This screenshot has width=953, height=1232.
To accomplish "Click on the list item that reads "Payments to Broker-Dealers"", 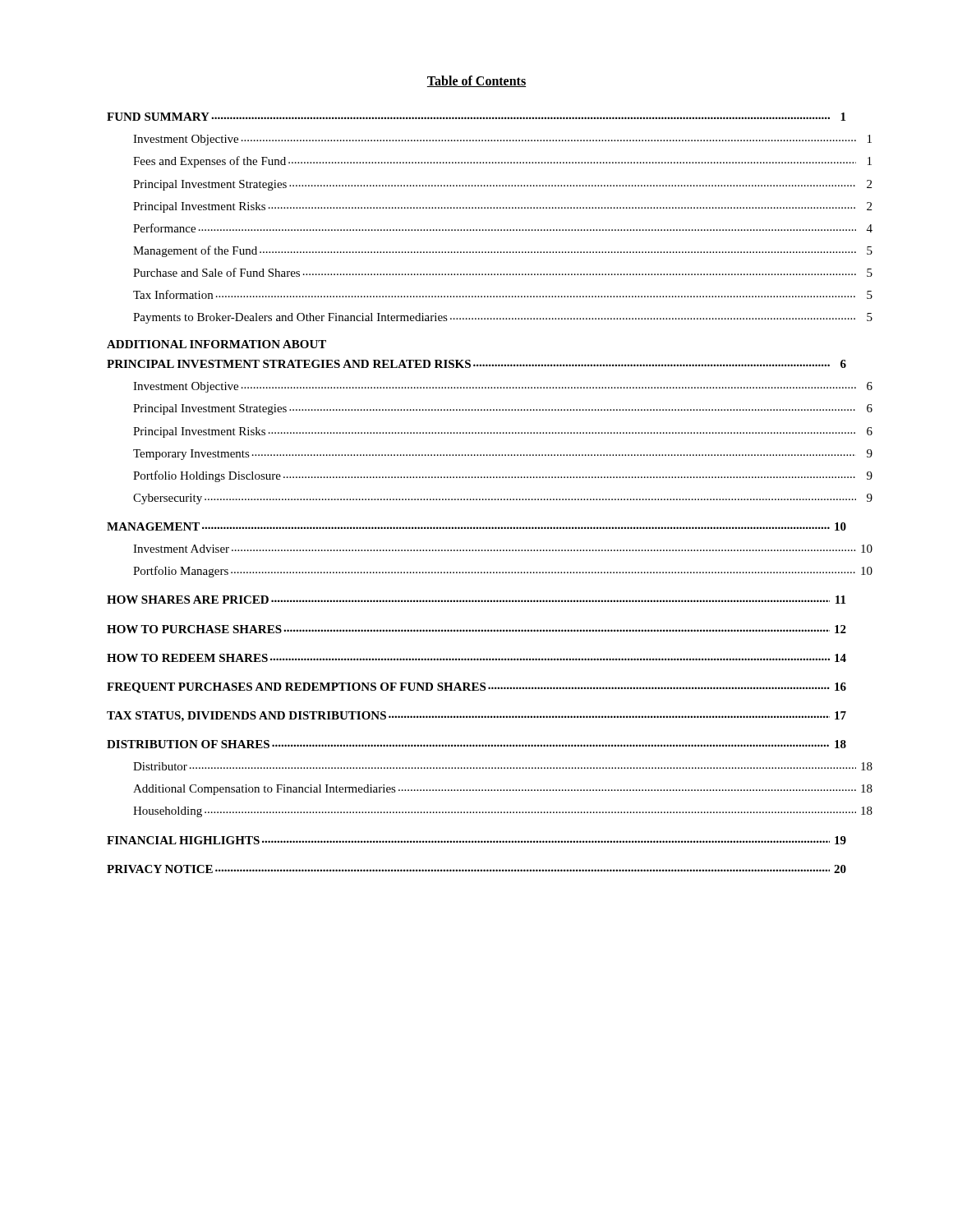I will pyautogui.click(x=503, y=317).
